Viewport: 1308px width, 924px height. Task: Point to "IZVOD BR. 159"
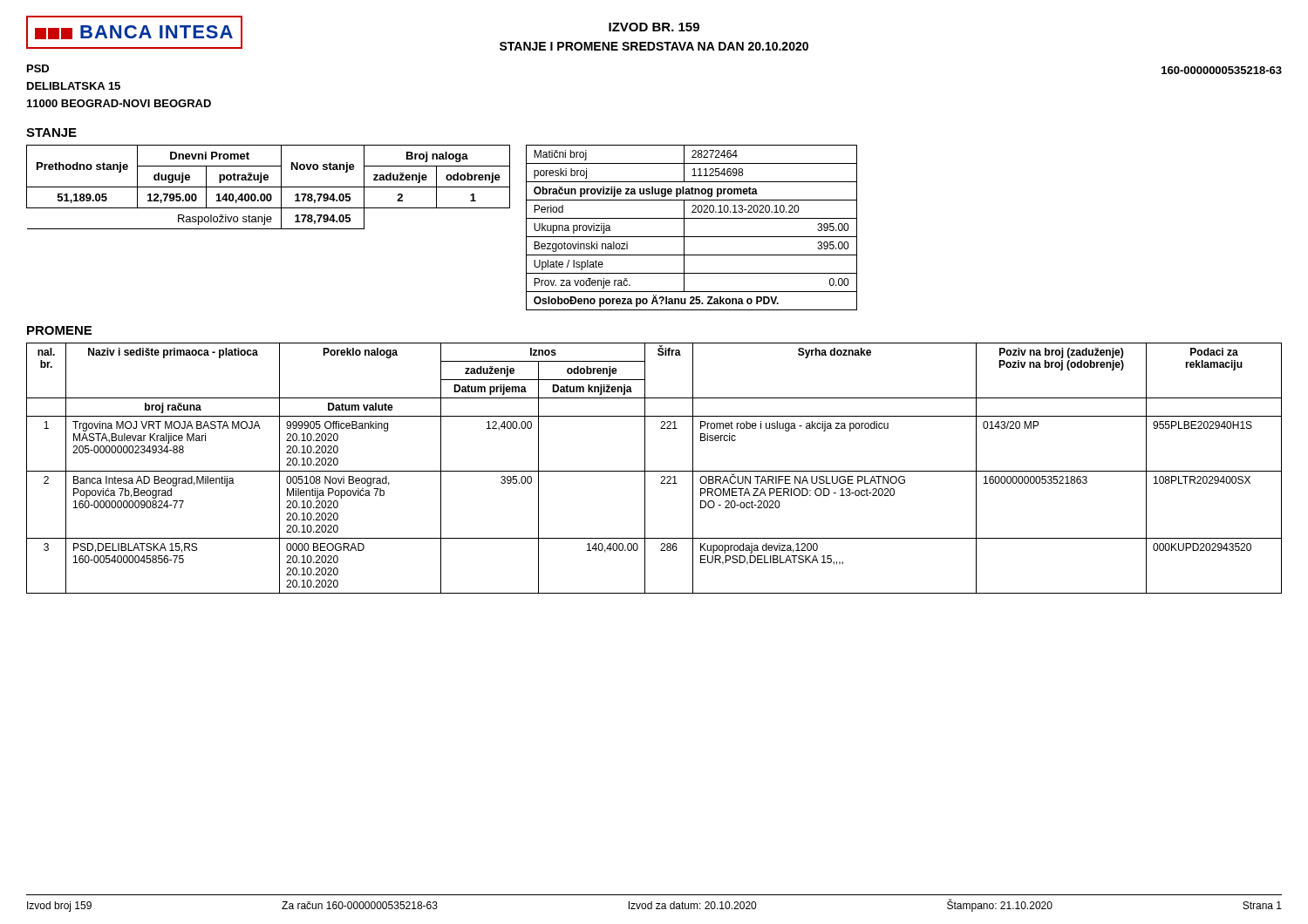[654, 27]
